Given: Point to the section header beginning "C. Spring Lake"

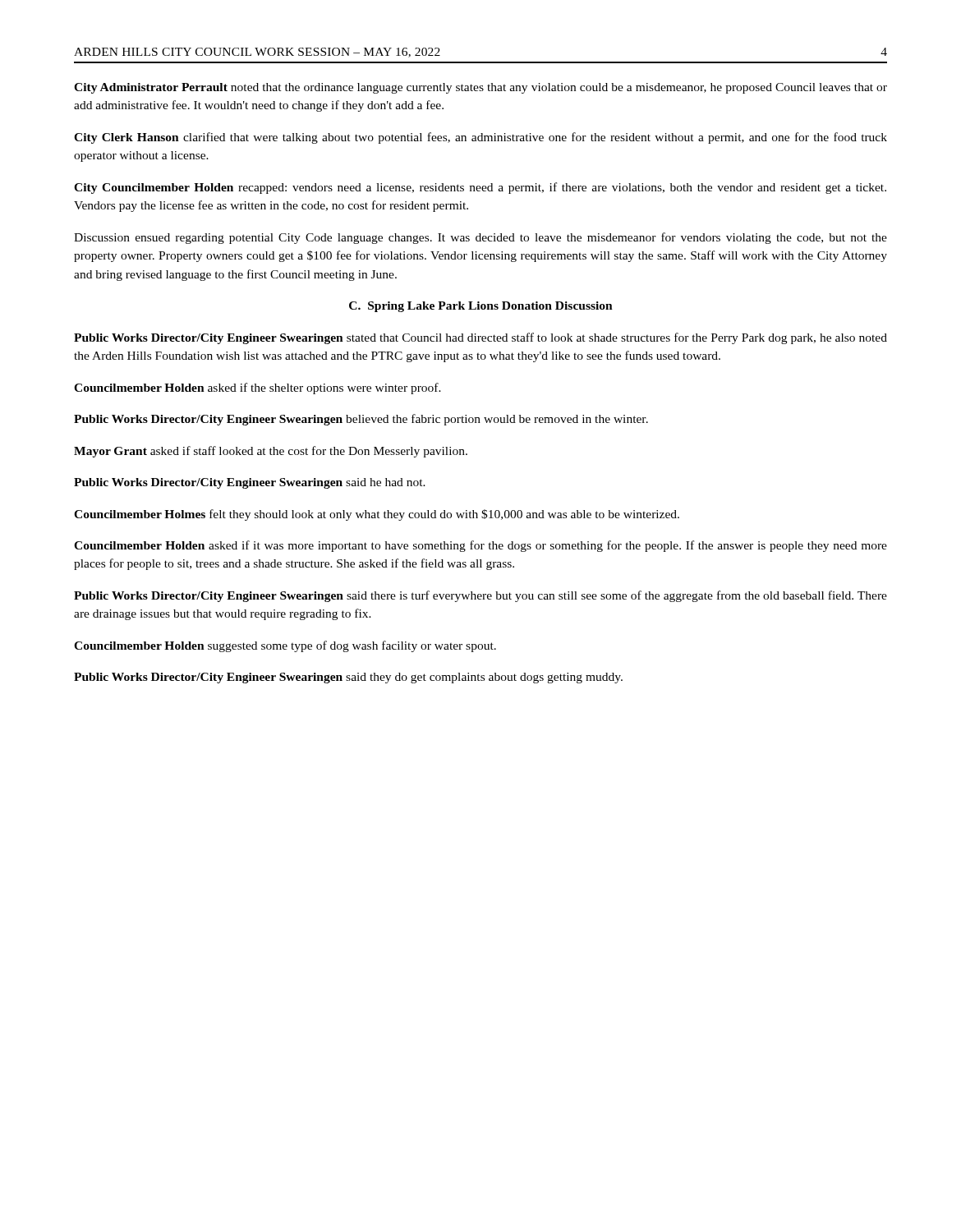Looking at the screenshot, I should pos(480,305).
